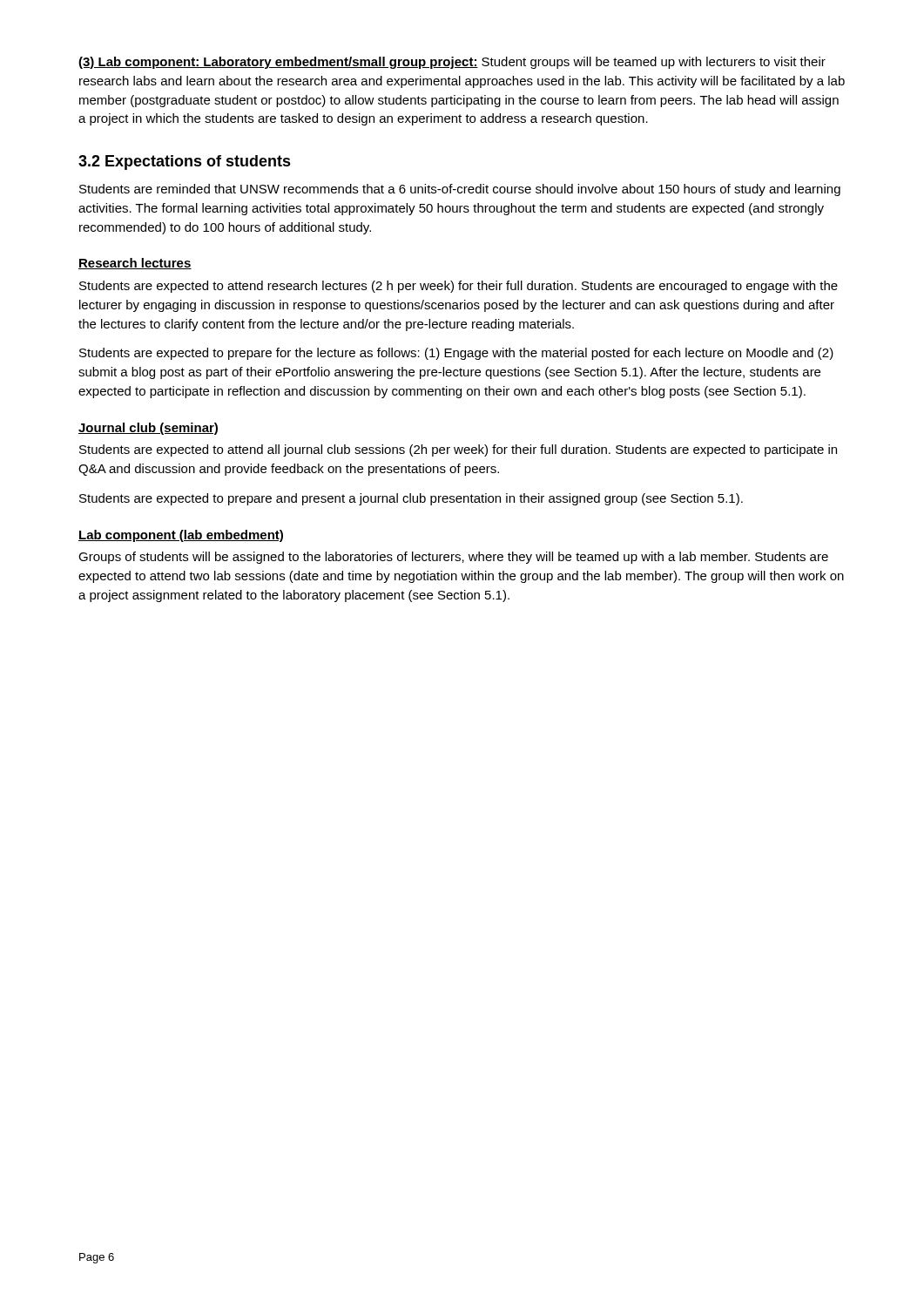This screenshot has height=1307, width=924.
Task: Click on the text starting "Research lectures Students are expected"
Action: coord(462,293)
